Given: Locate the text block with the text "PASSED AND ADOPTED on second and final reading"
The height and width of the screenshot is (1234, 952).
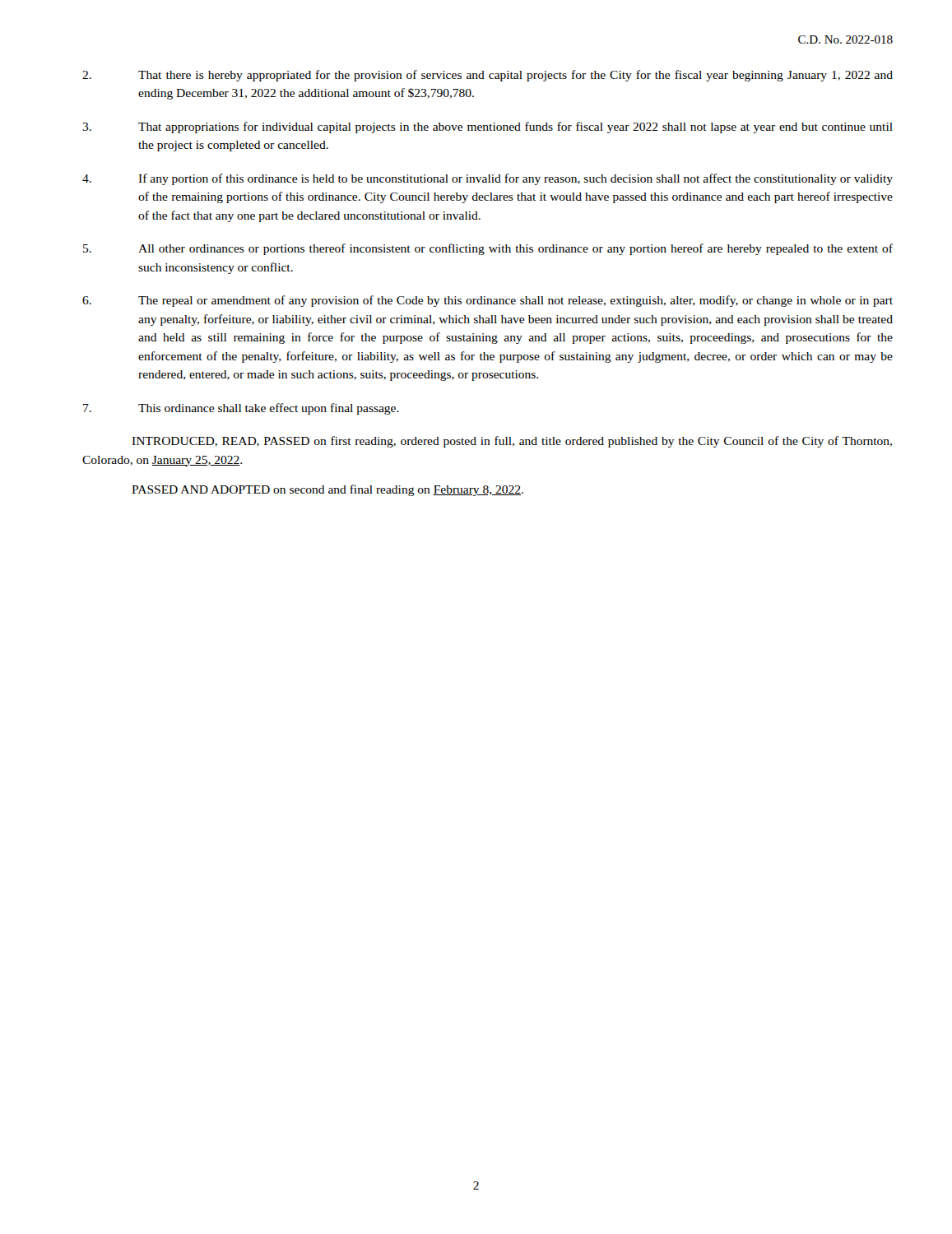Looking at the screenshot, I should 328,489.
